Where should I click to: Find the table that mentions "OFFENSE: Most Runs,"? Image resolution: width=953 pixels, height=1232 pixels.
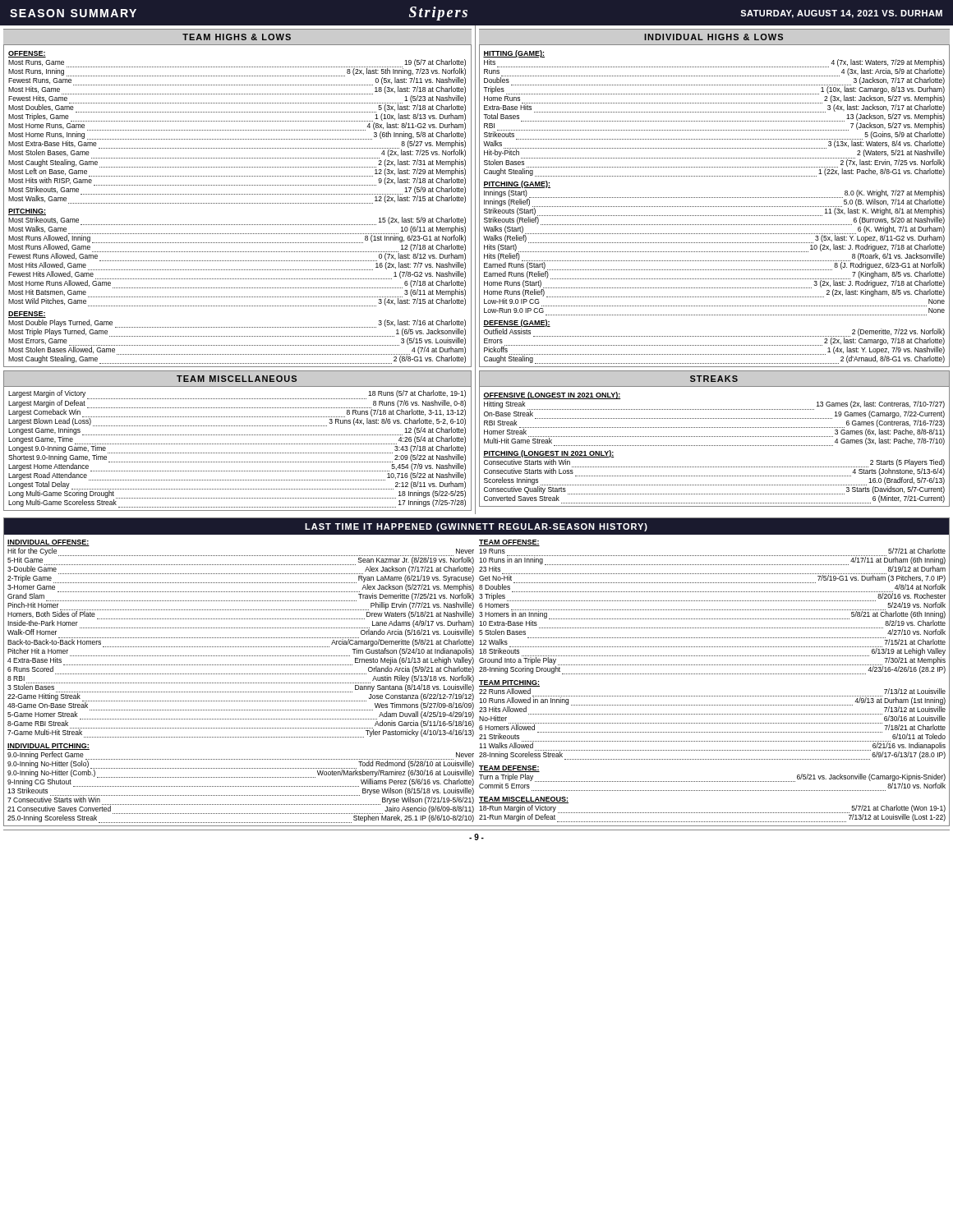click(x=237, y=206)
